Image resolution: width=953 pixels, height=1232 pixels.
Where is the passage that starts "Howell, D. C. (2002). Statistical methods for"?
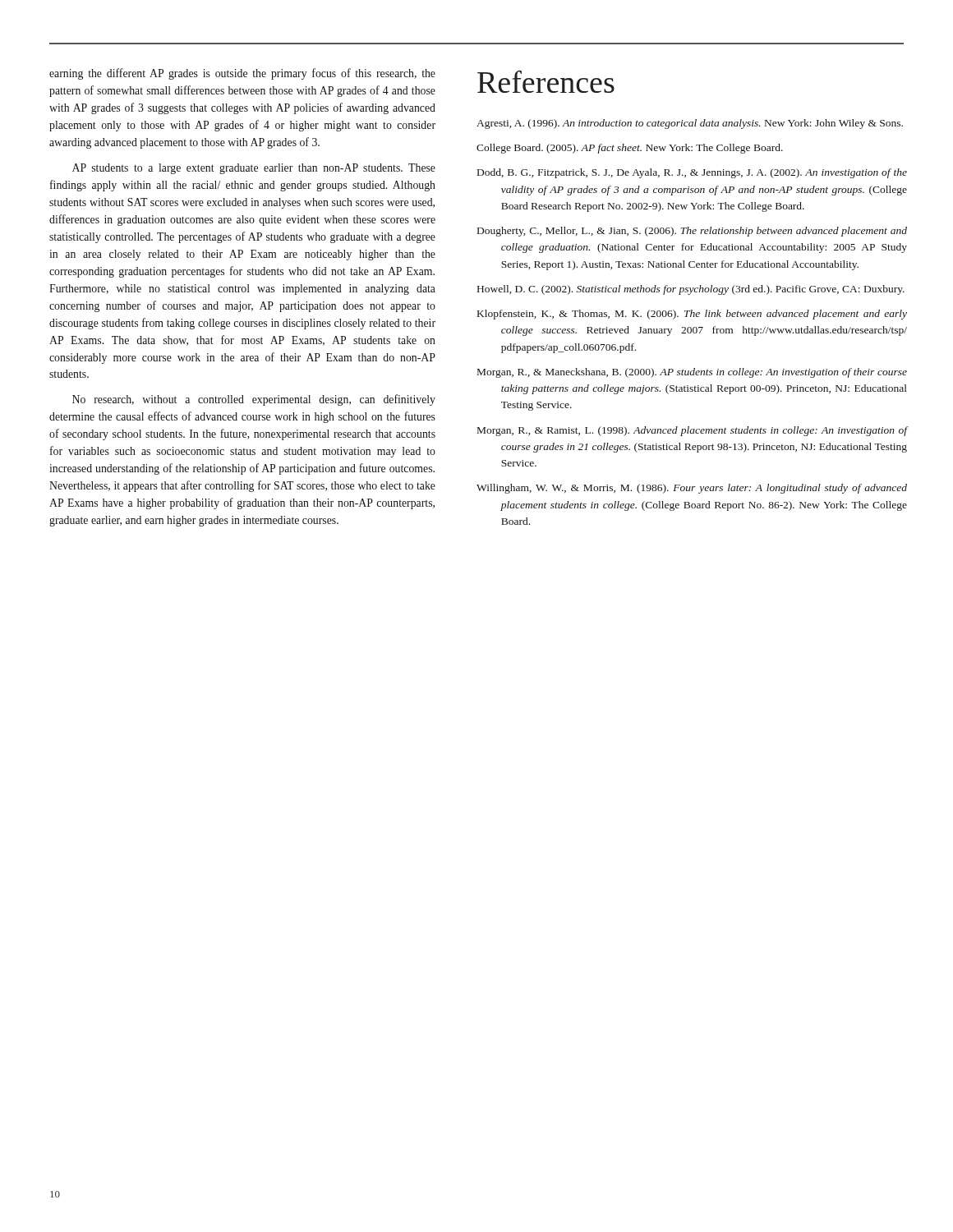point(691,289)
